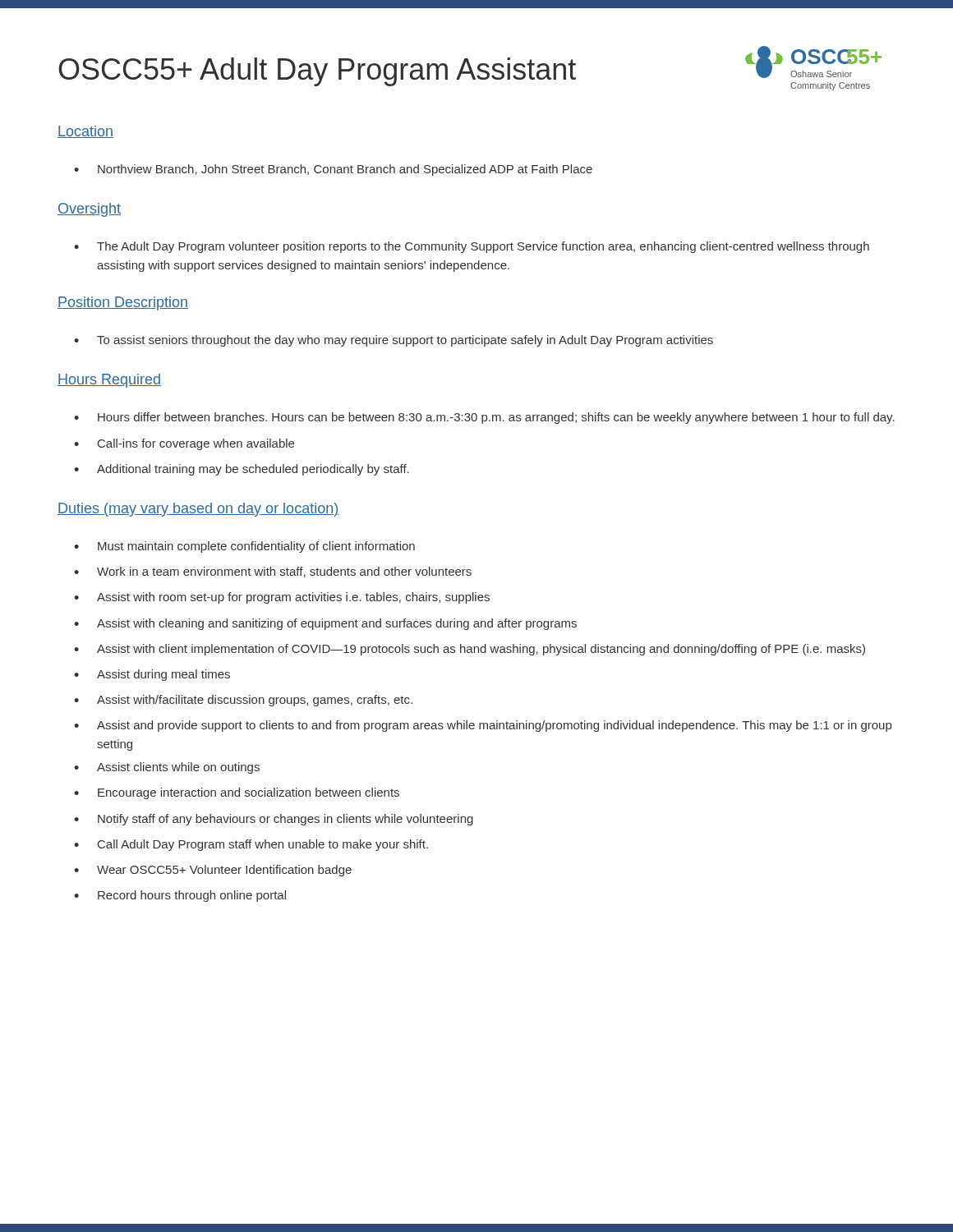The height and width of the screenshot is (1232, 953).
Task: Select the title
Action: tap(317, 69)
